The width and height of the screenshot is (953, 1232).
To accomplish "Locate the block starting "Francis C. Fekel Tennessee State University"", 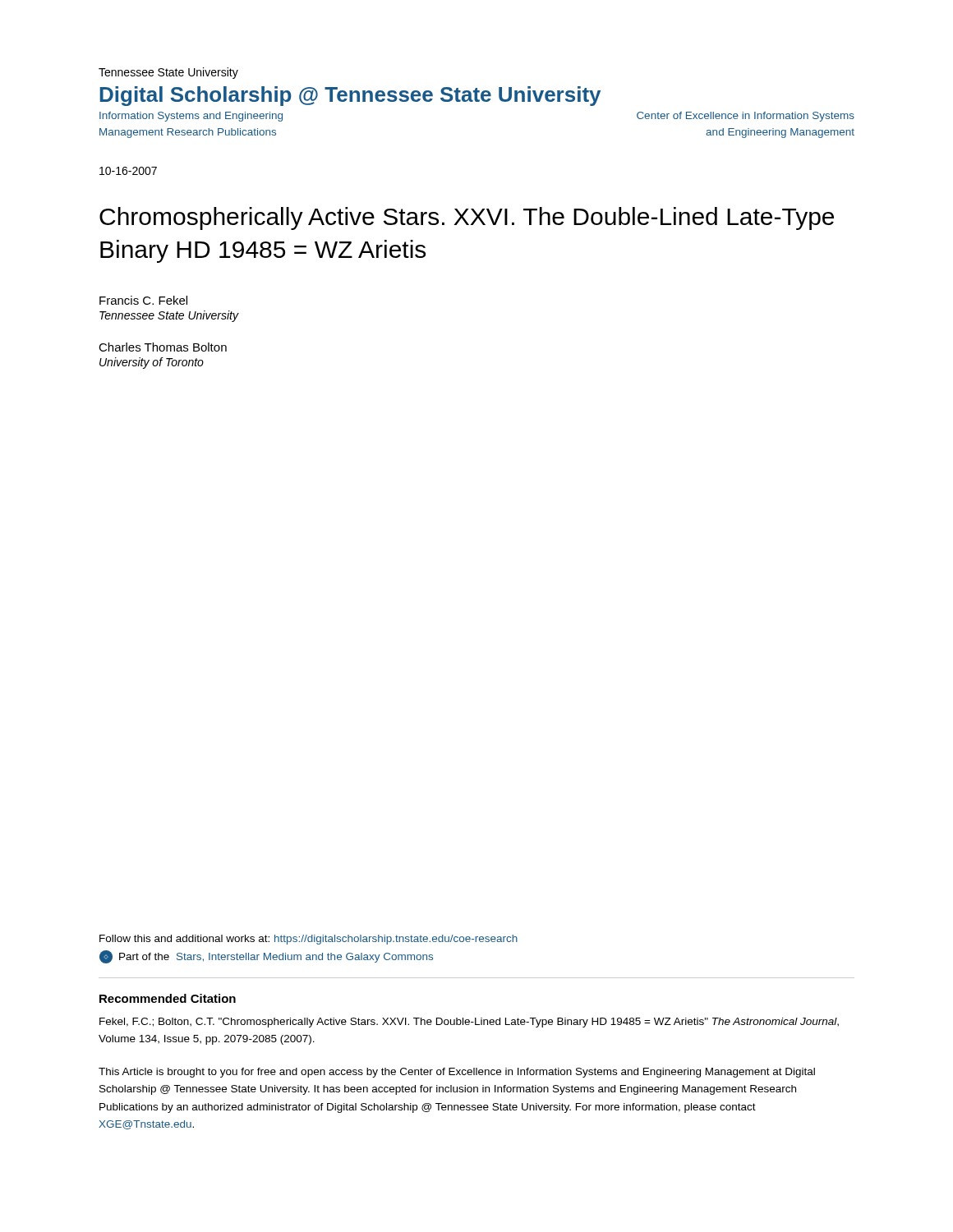I will (x=143, y=300).
